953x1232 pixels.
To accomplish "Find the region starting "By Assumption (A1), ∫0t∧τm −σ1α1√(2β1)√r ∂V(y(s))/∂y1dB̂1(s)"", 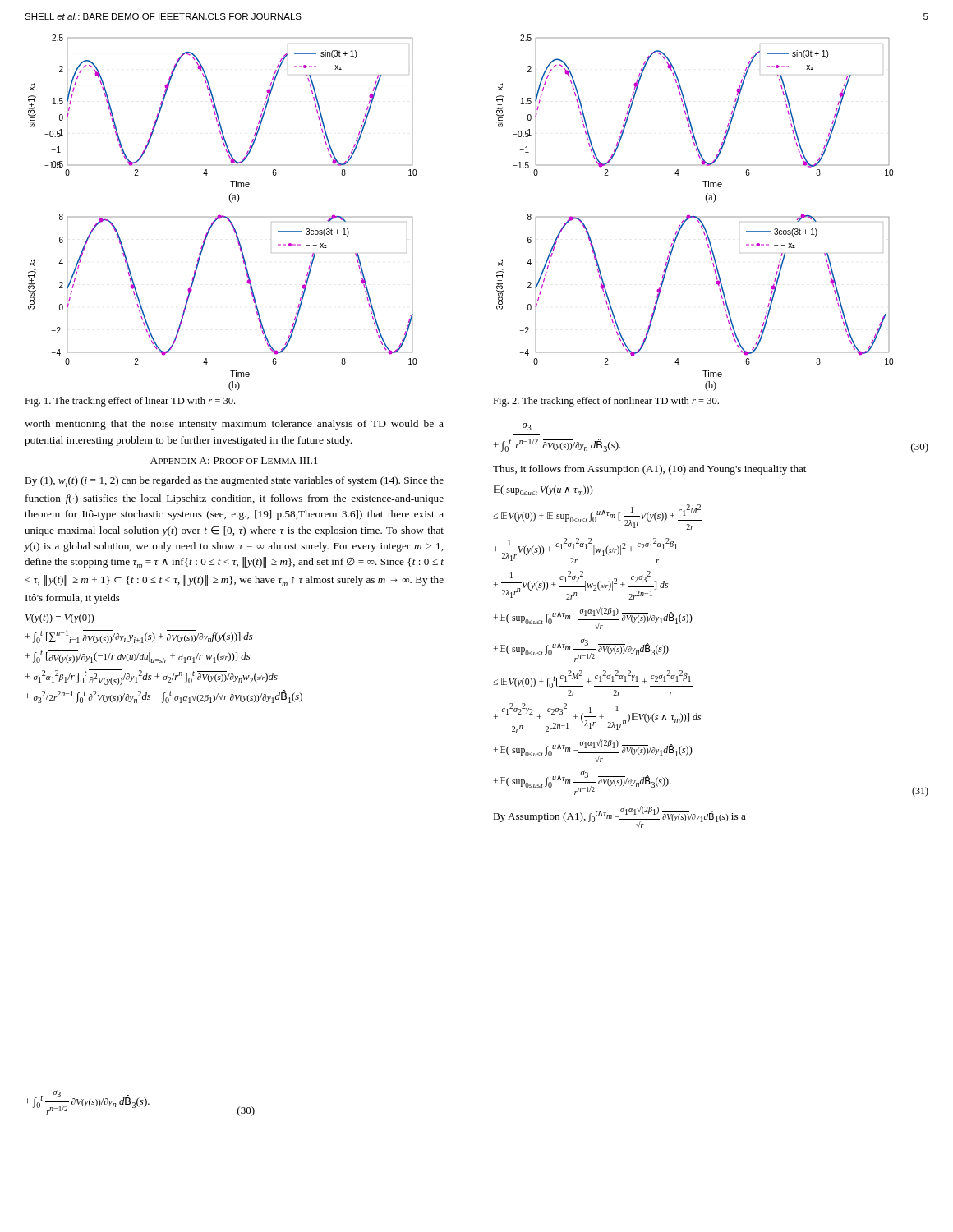I will 619,817.
